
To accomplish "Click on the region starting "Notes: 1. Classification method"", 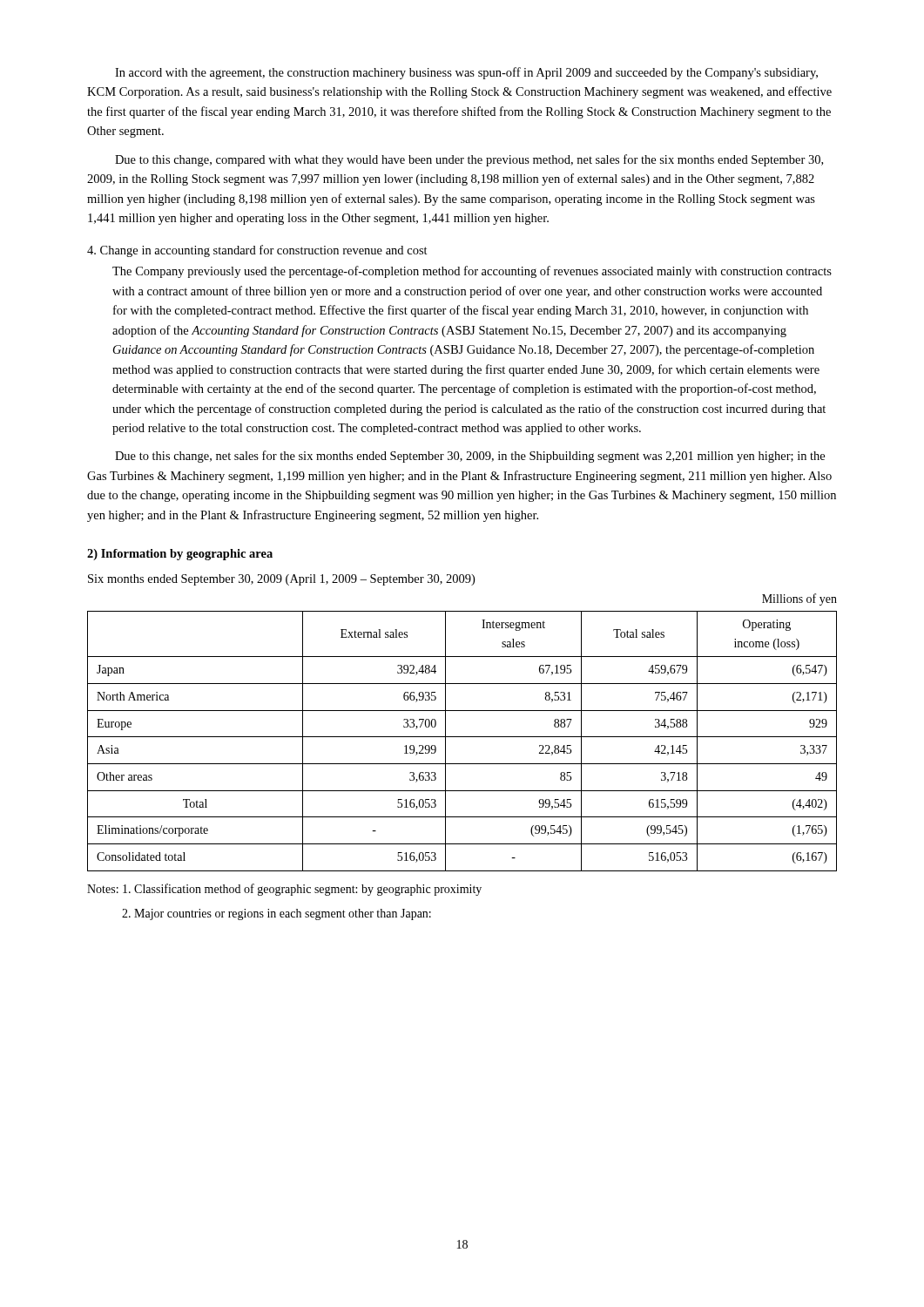I will pos(284,889).
